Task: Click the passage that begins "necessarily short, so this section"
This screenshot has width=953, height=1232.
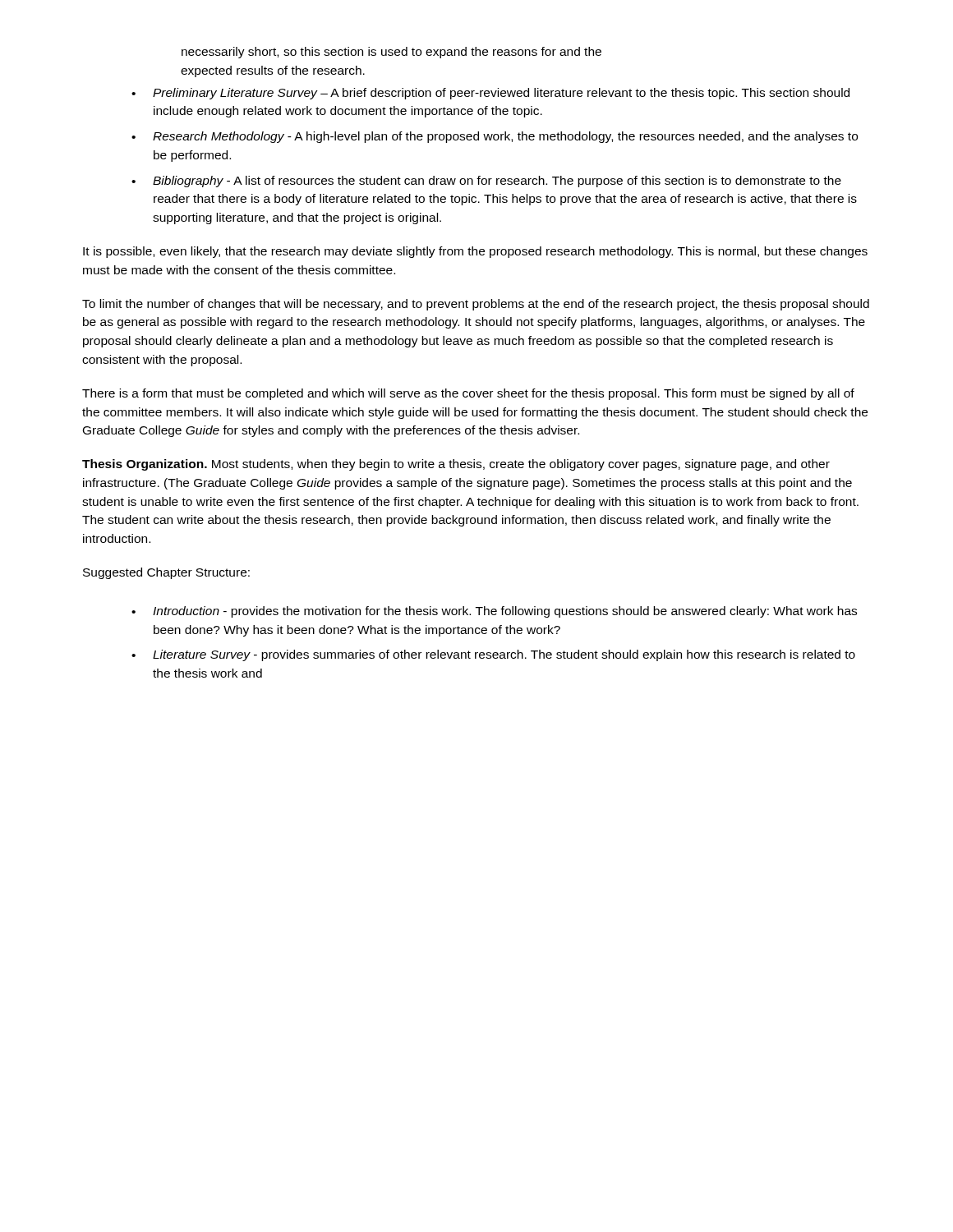Action: click(x=391, y=61)
